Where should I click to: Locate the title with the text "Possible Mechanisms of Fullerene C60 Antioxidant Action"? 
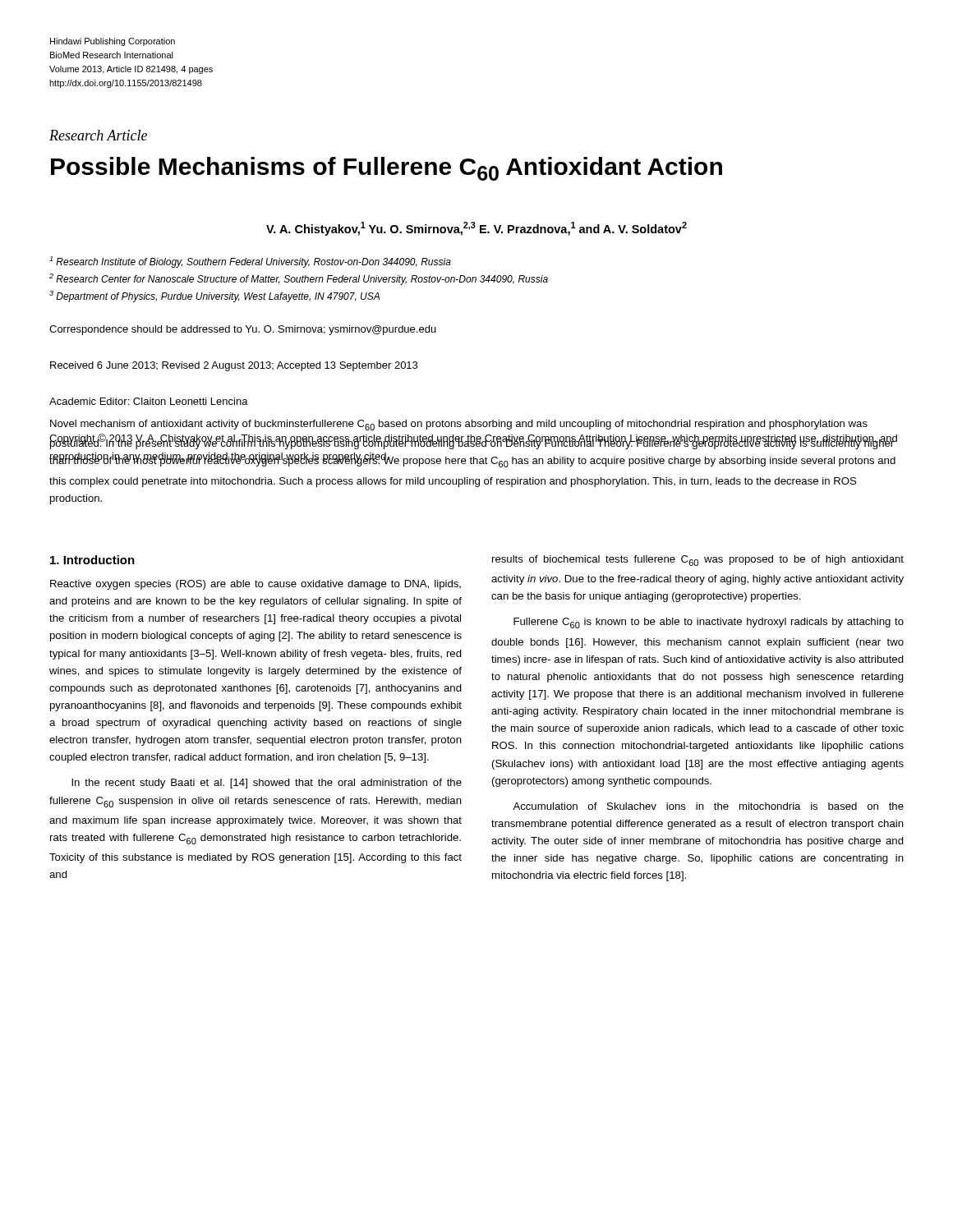386,169
